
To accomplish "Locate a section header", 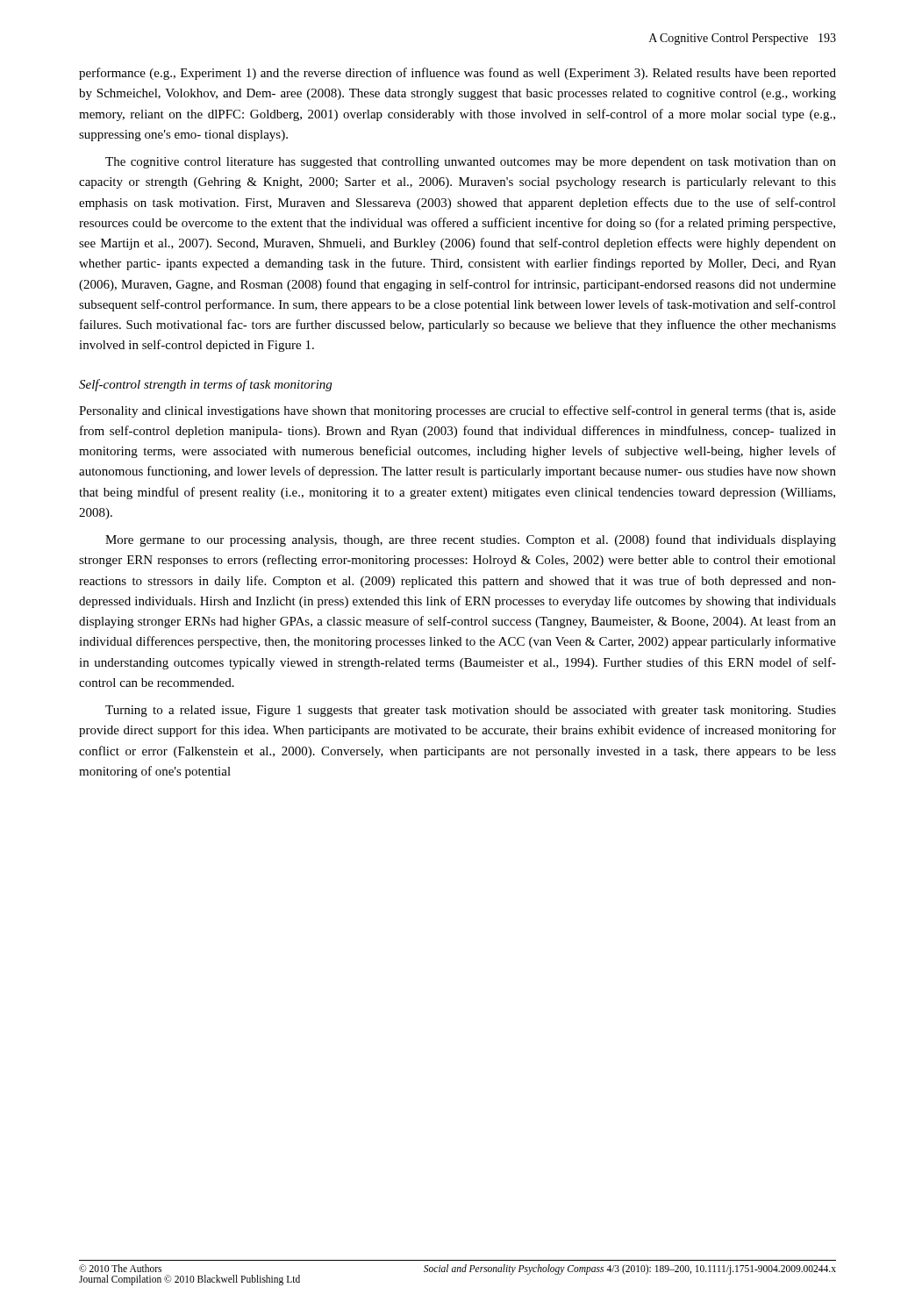I will pos(206,384).
